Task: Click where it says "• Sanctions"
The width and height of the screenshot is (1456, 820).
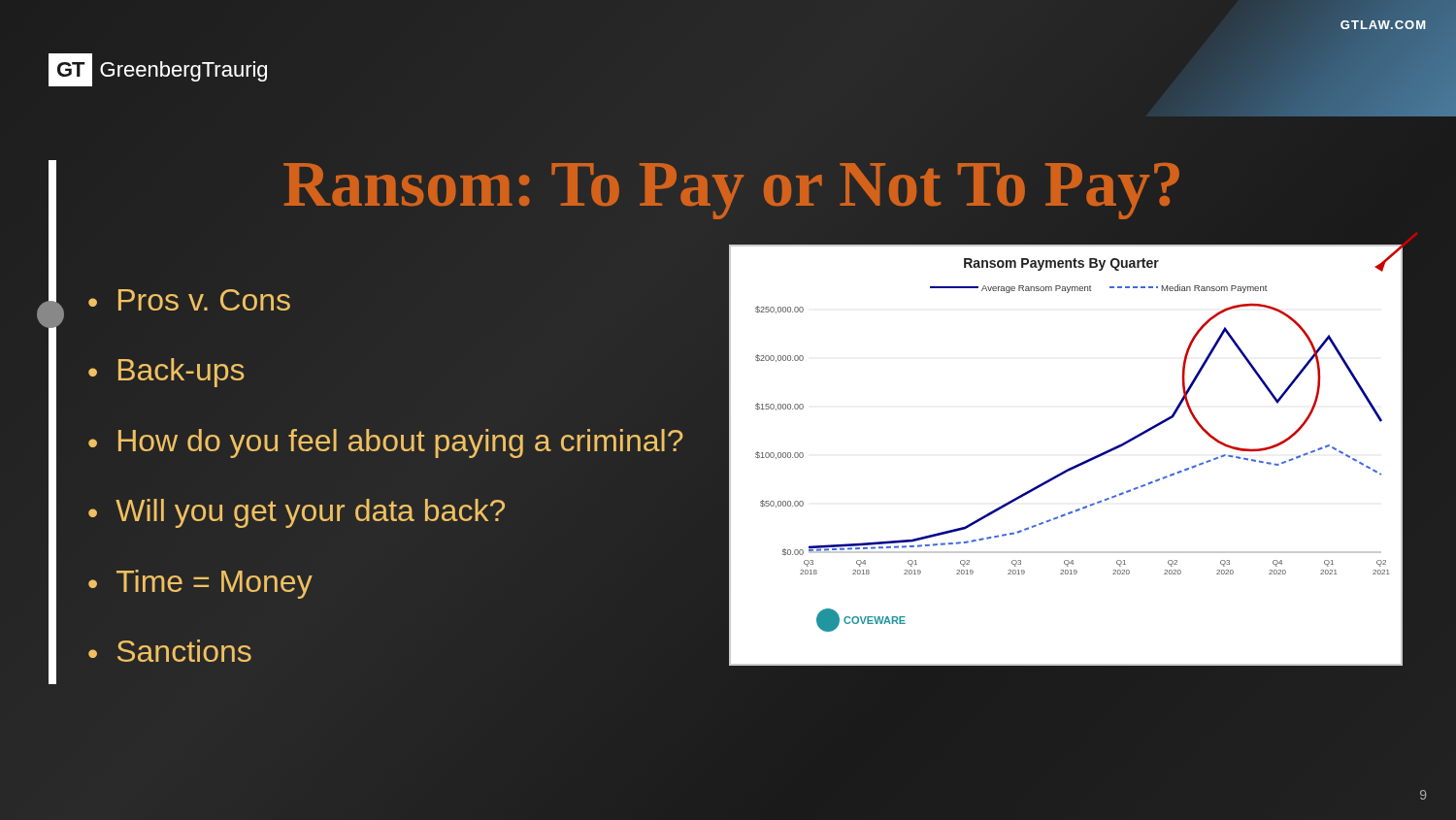Action: click(x=170, y=652)
